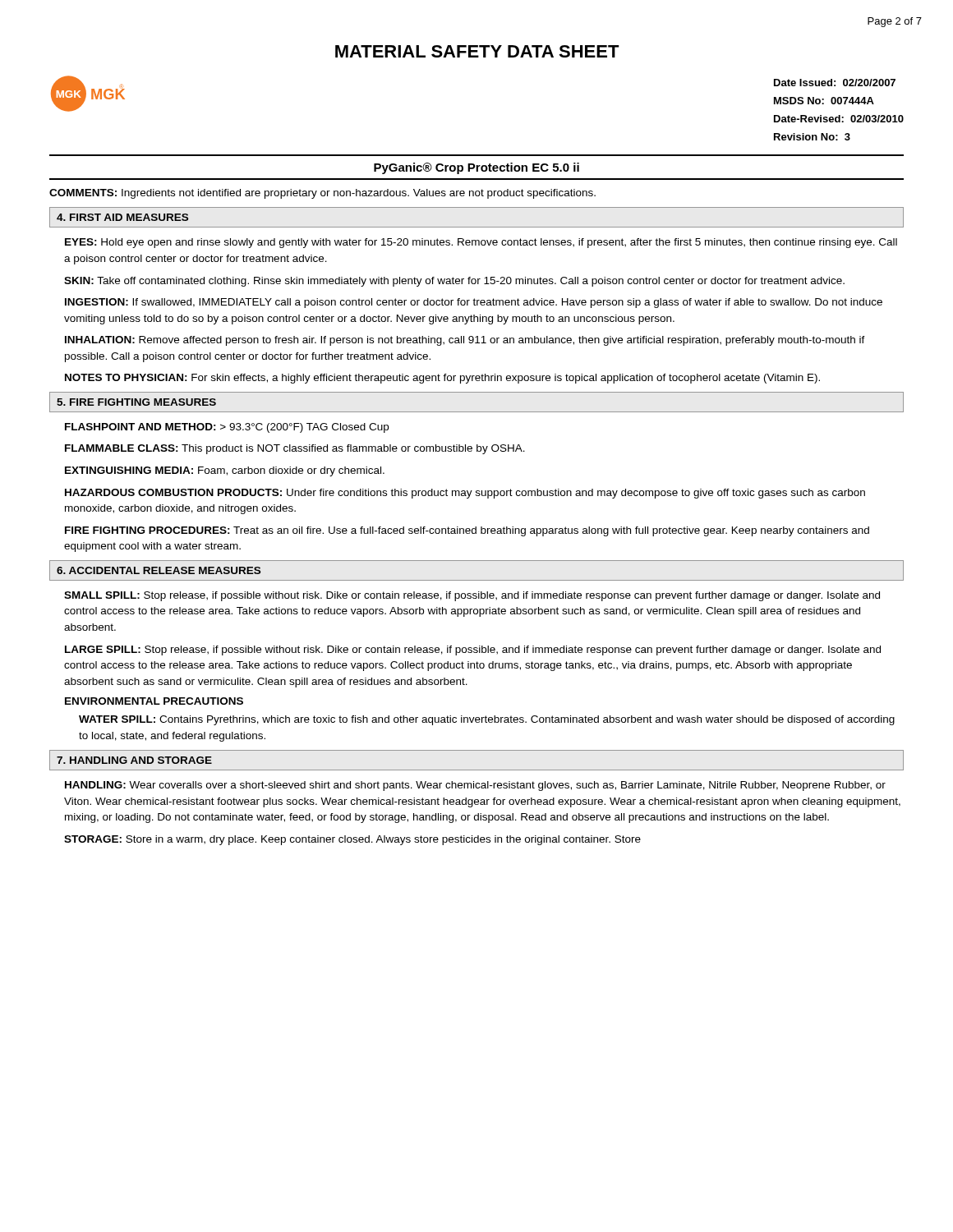Locate the section header that says "6. ACCIDENTAL RELEASE MEASURES"
The height and width of the screenshot is (1232, 953).
coord(159,570)
